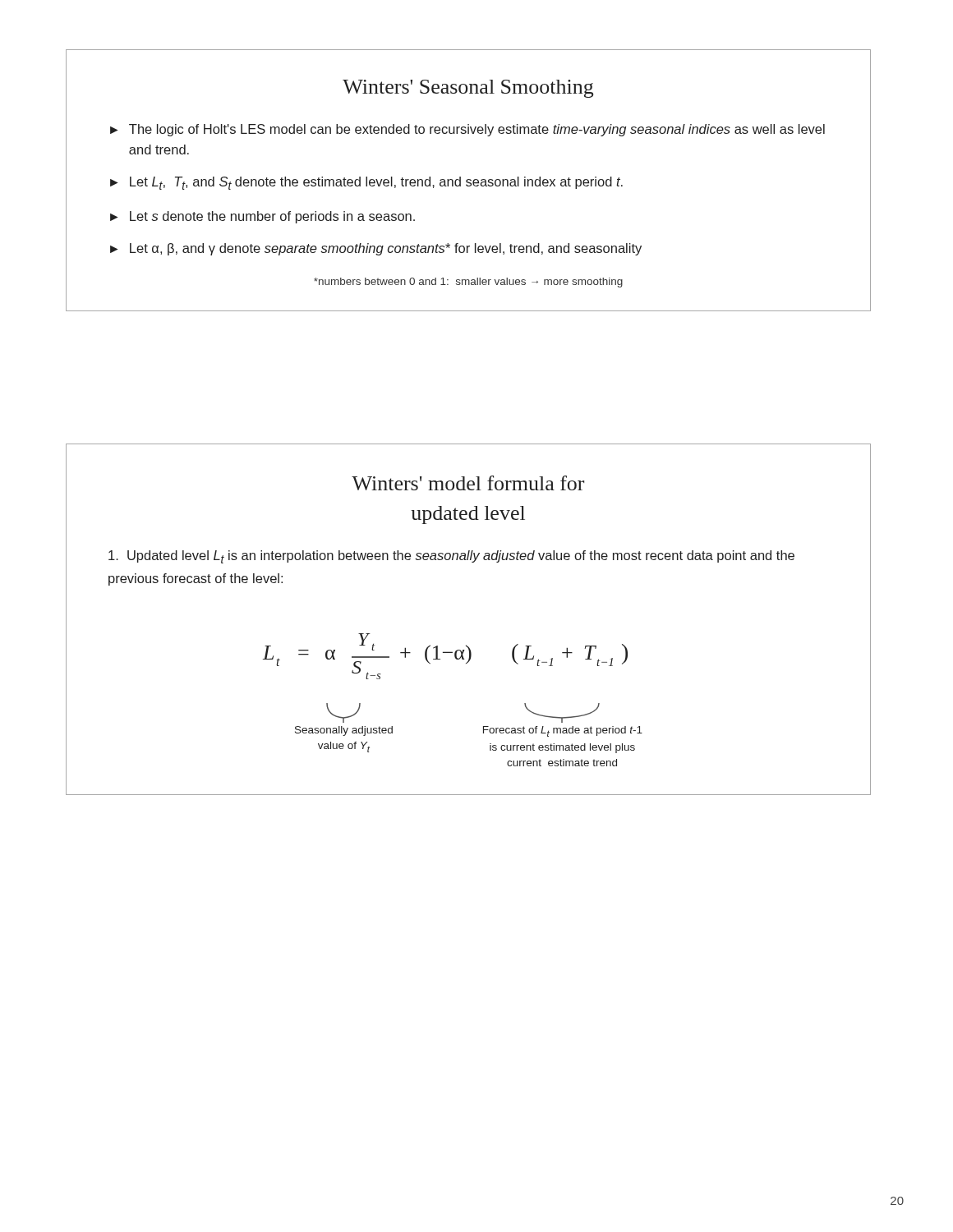The image size is (953, 1232).
Task: Locate the title that reads "Winters' model formula forupdated level"
Action: click(x=468, y=498)
